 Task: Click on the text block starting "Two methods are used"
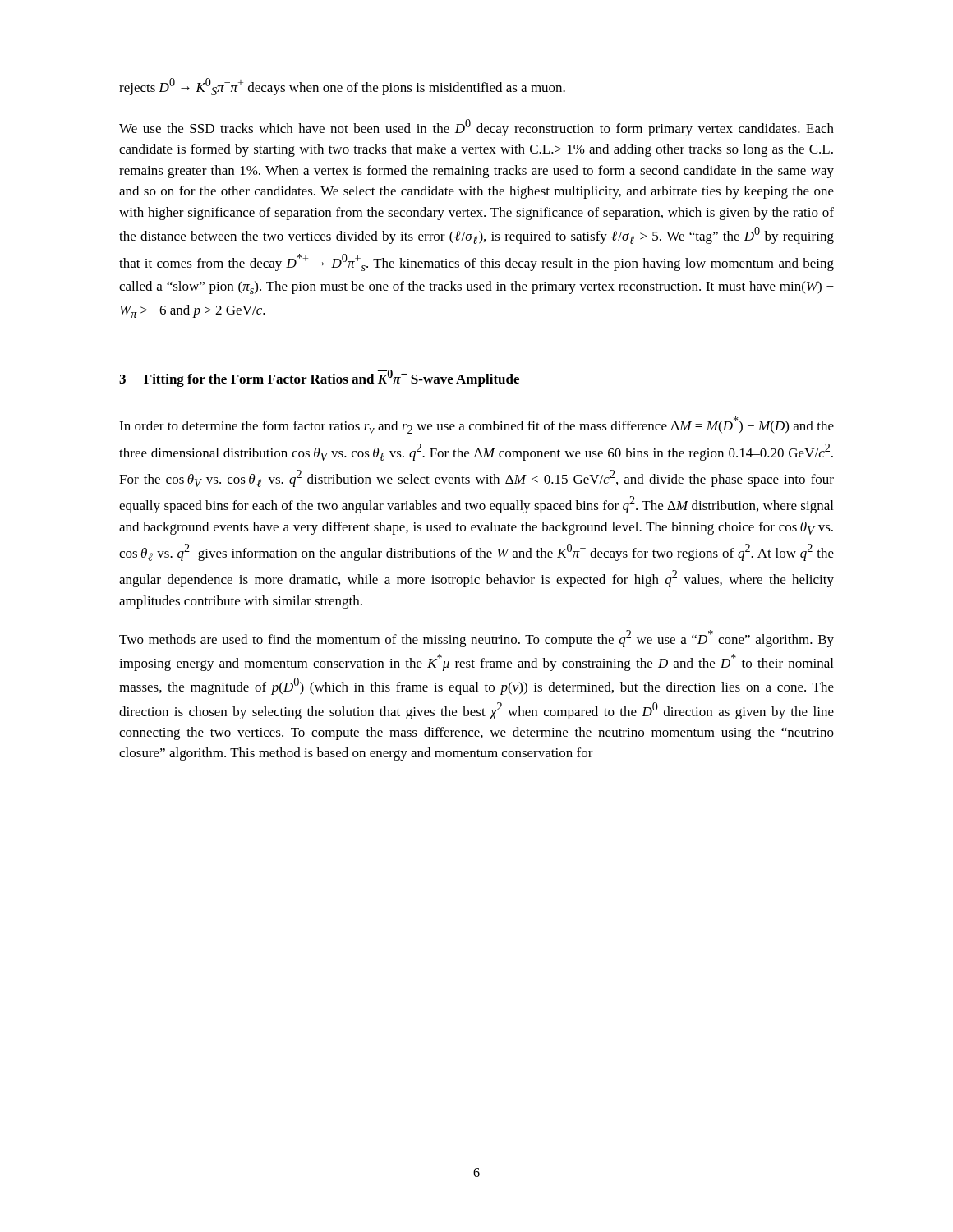click(x=476, y=694)
